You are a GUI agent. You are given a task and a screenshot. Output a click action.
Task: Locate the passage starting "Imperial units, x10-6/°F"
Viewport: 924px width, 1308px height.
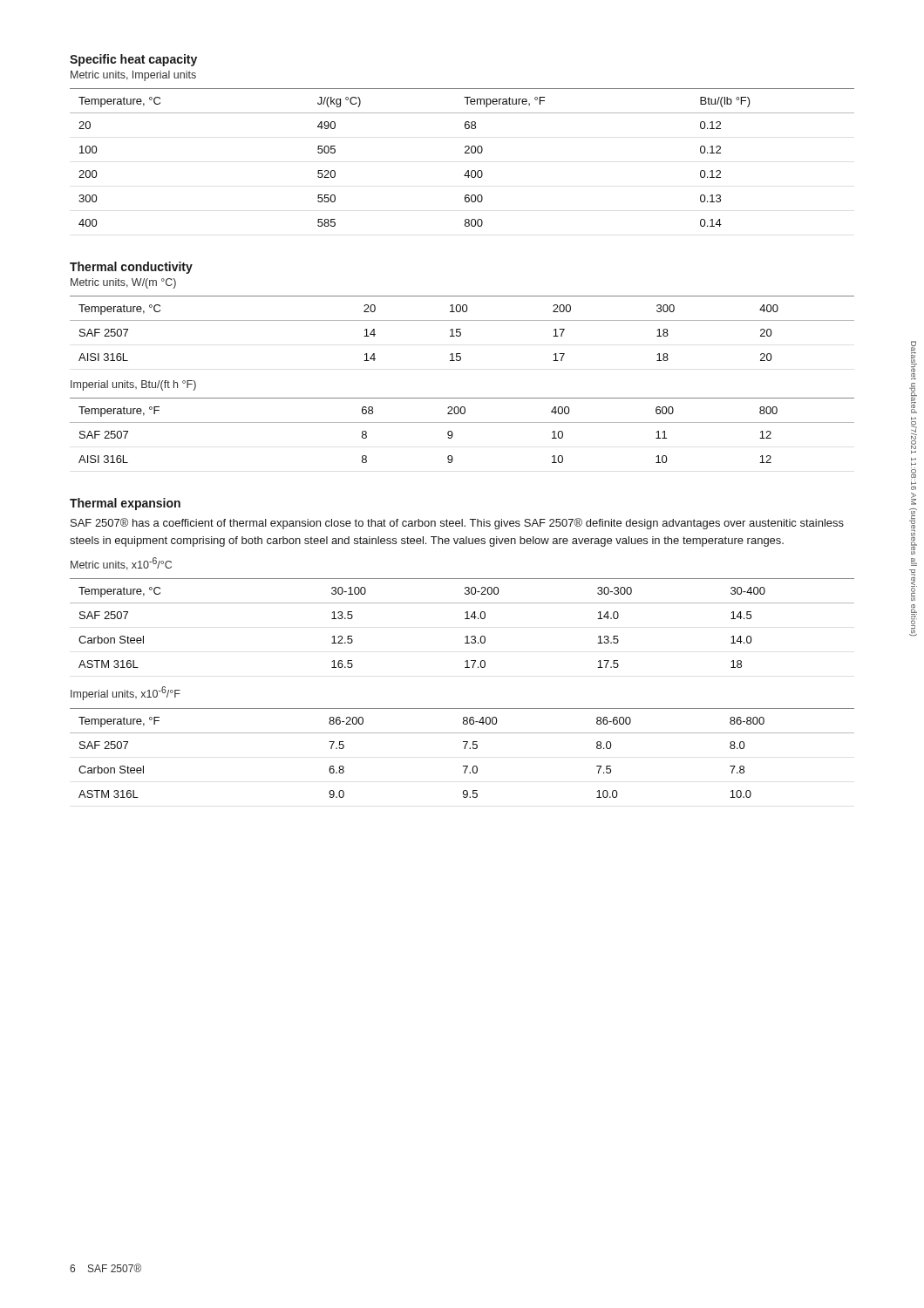pos(125,693)
